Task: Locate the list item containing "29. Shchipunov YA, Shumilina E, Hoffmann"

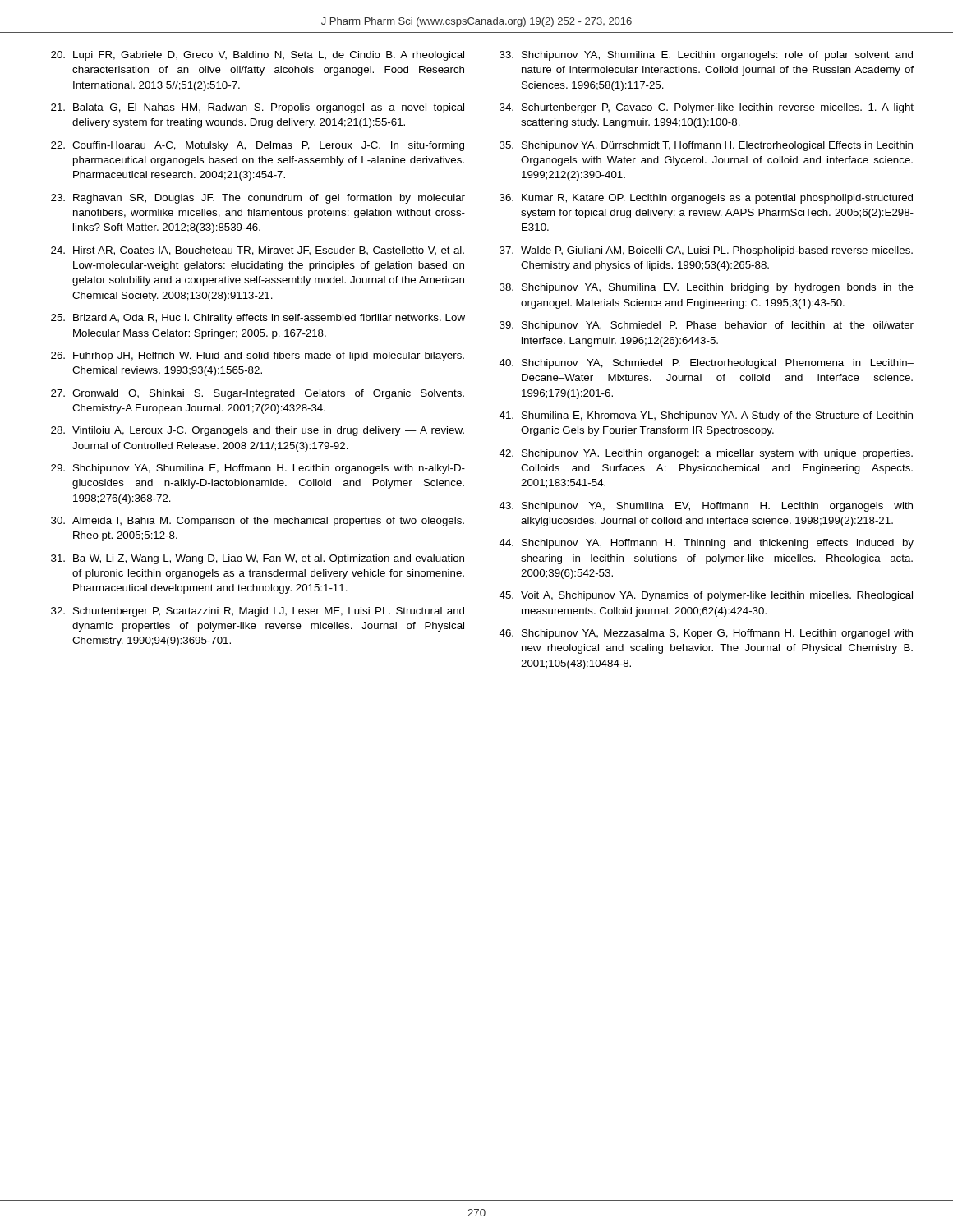Action: point(252,483)
